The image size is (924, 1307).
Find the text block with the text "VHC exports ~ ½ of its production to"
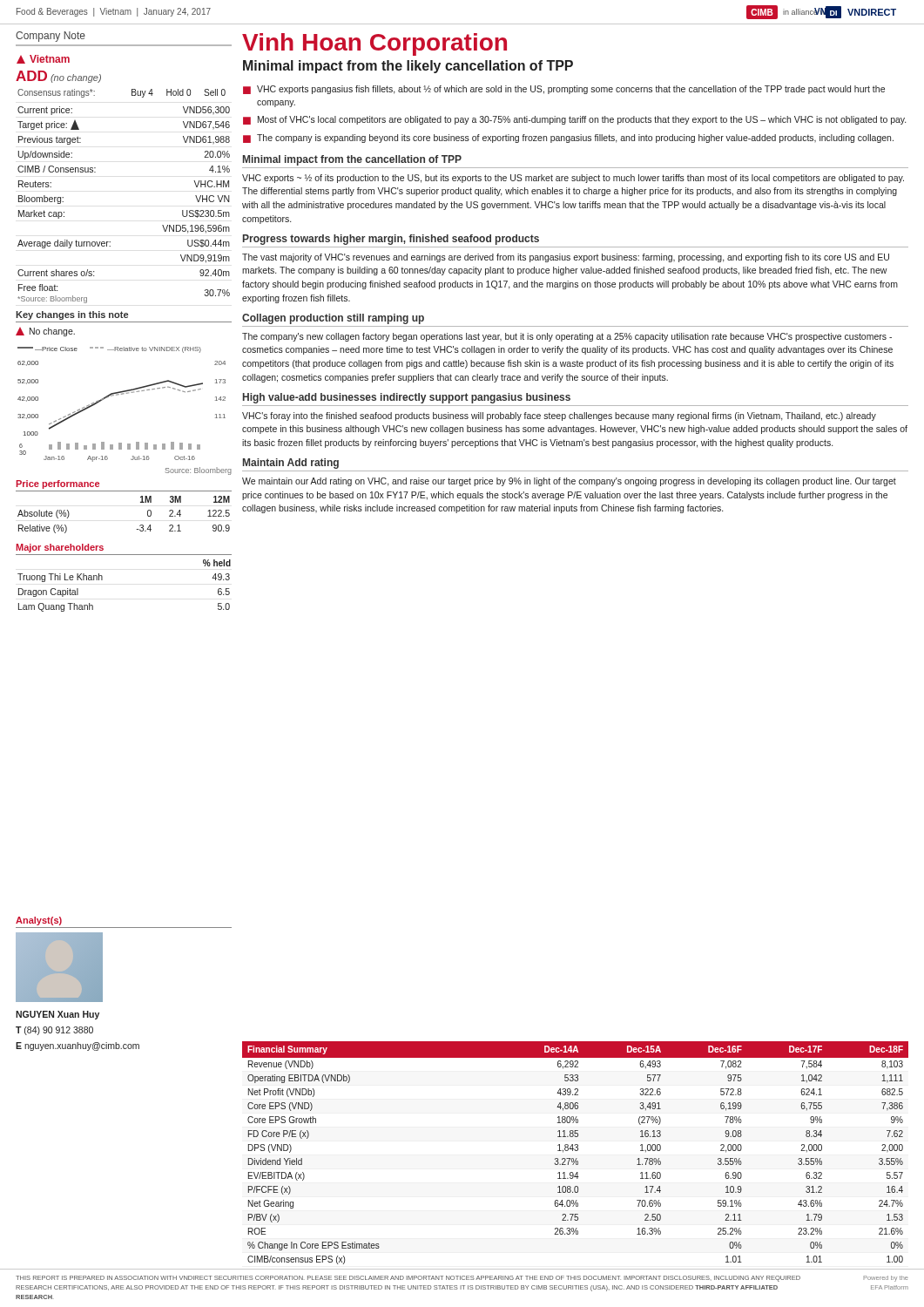(x=573, y=198)
